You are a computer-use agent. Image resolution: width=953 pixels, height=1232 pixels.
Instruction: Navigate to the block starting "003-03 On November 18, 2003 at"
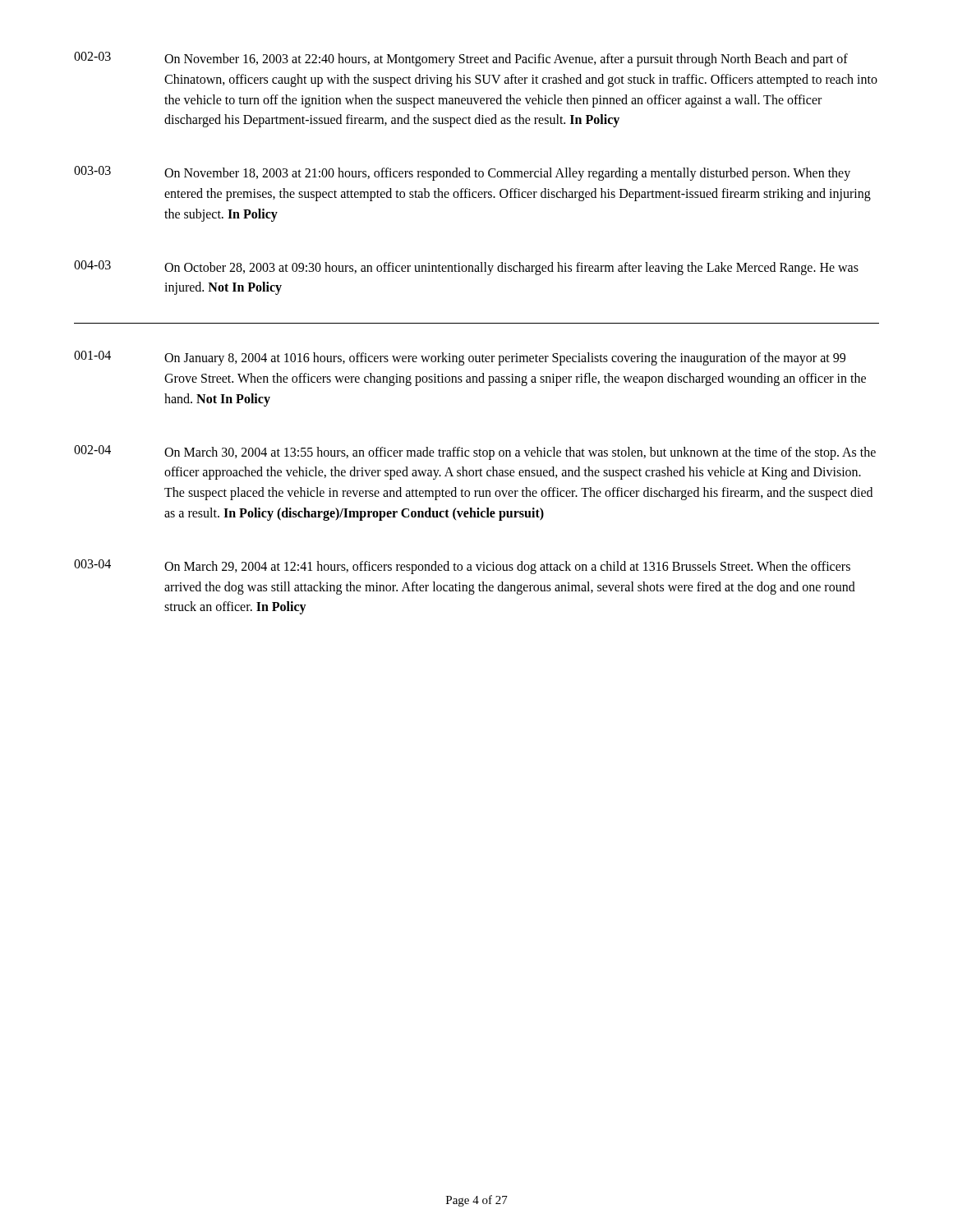476,194
